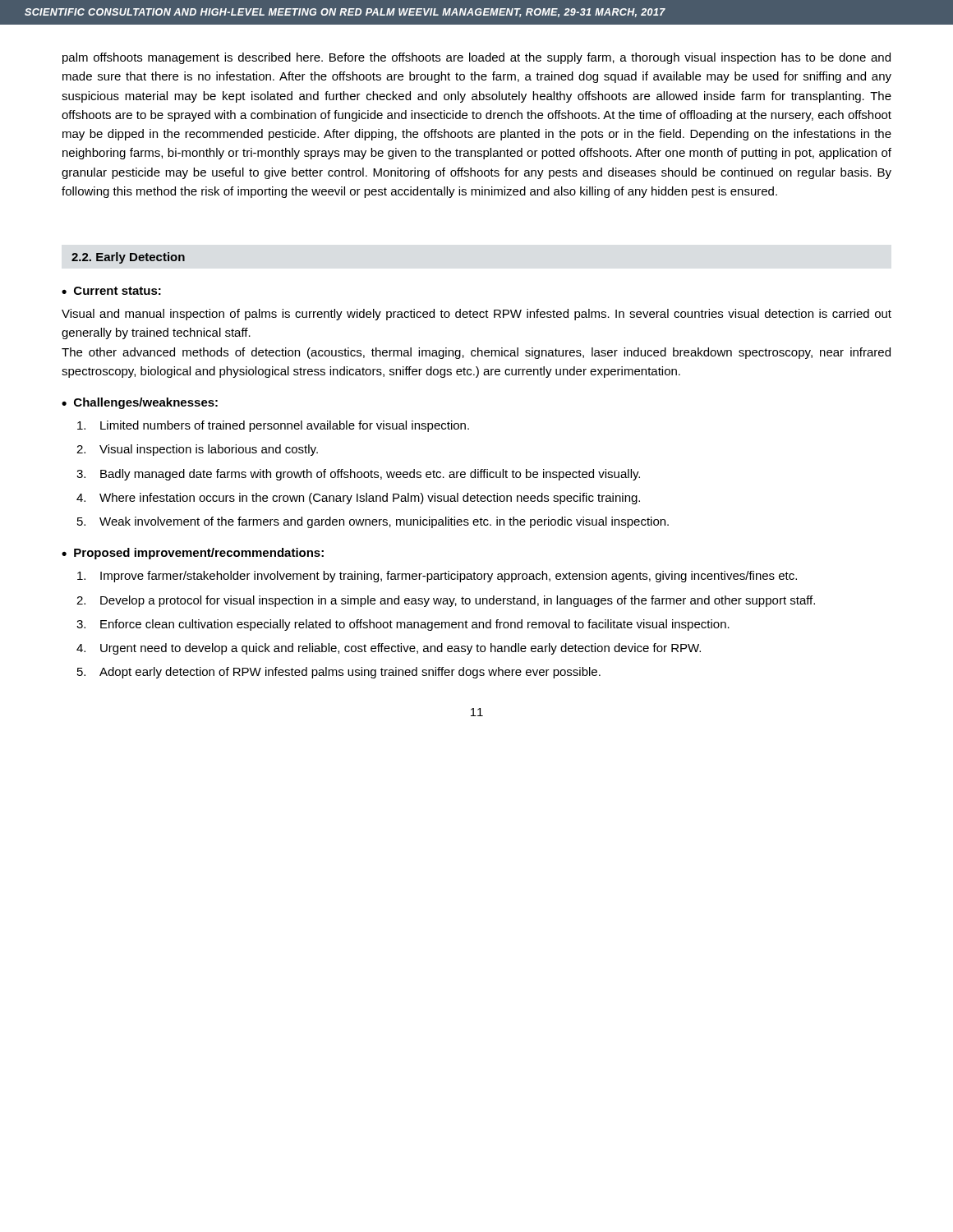Locate the block starting "• Proposed improvement/recommendations:"
This screenshot has height=1232, width=953.
tap(193, 553)
